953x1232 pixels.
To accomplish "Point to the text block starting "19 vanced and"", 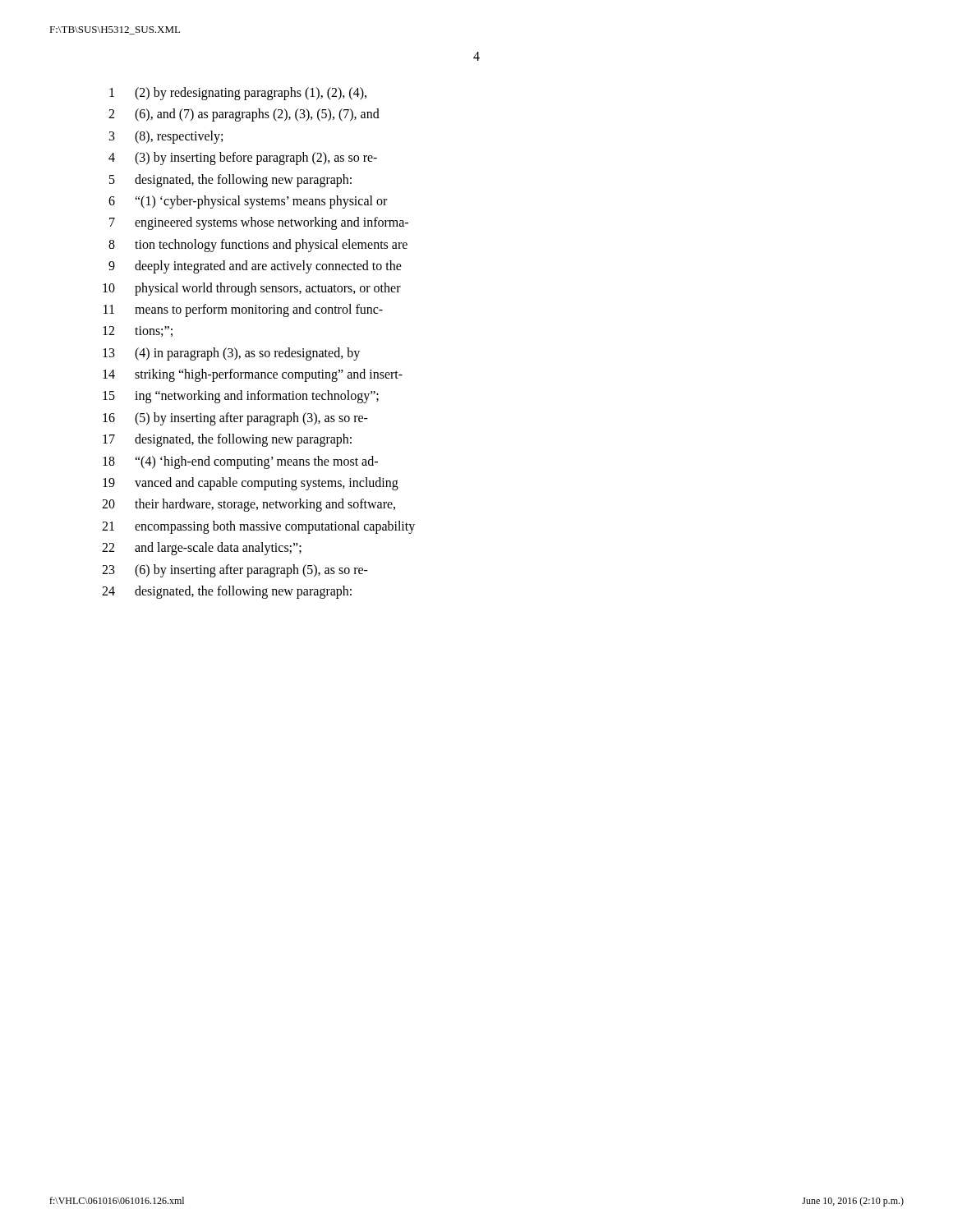I will click(x=251, y=484).
